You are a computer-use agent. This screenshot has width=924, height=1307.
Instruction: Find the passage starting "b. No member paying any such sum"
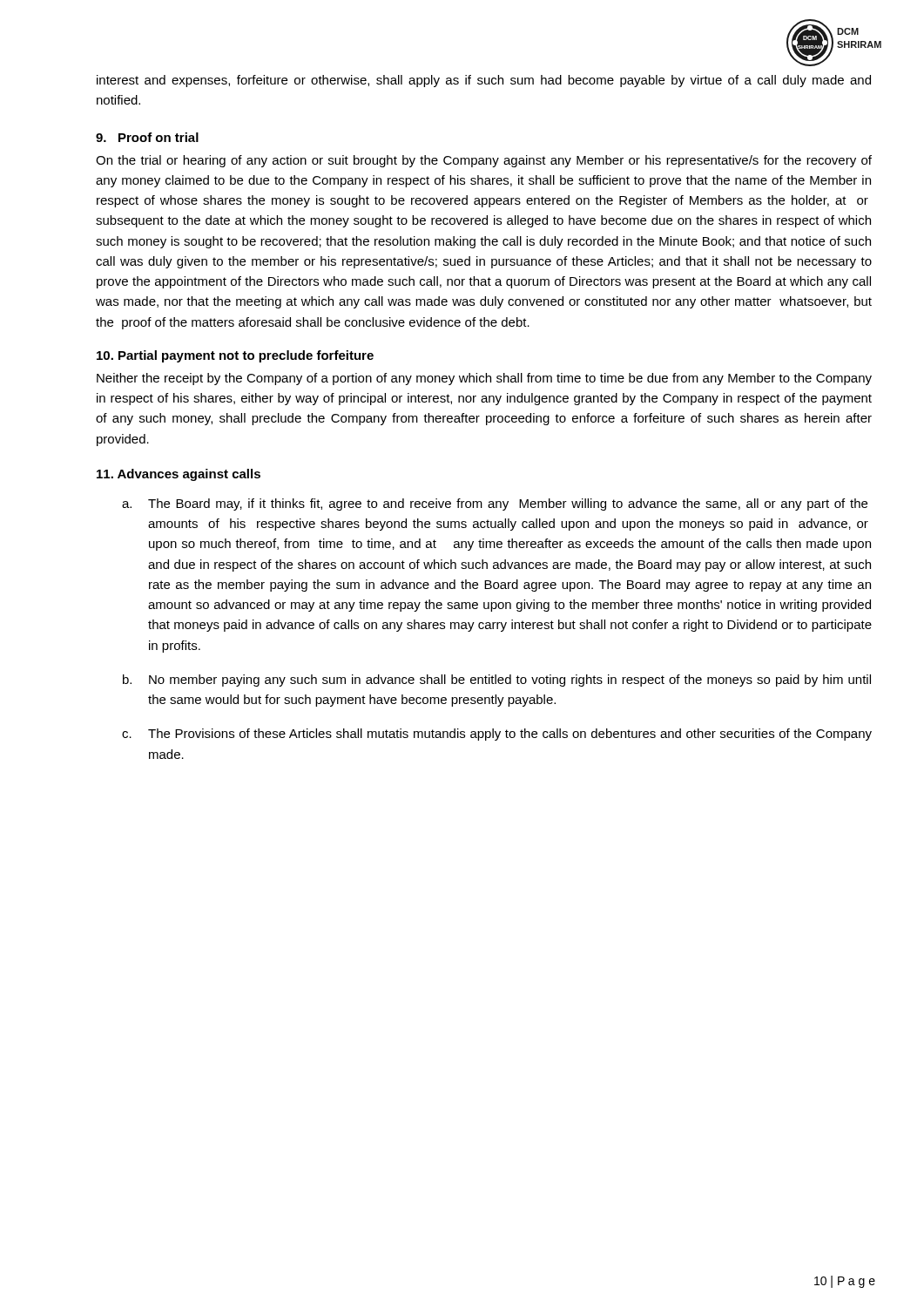click(x=497, y=689)
